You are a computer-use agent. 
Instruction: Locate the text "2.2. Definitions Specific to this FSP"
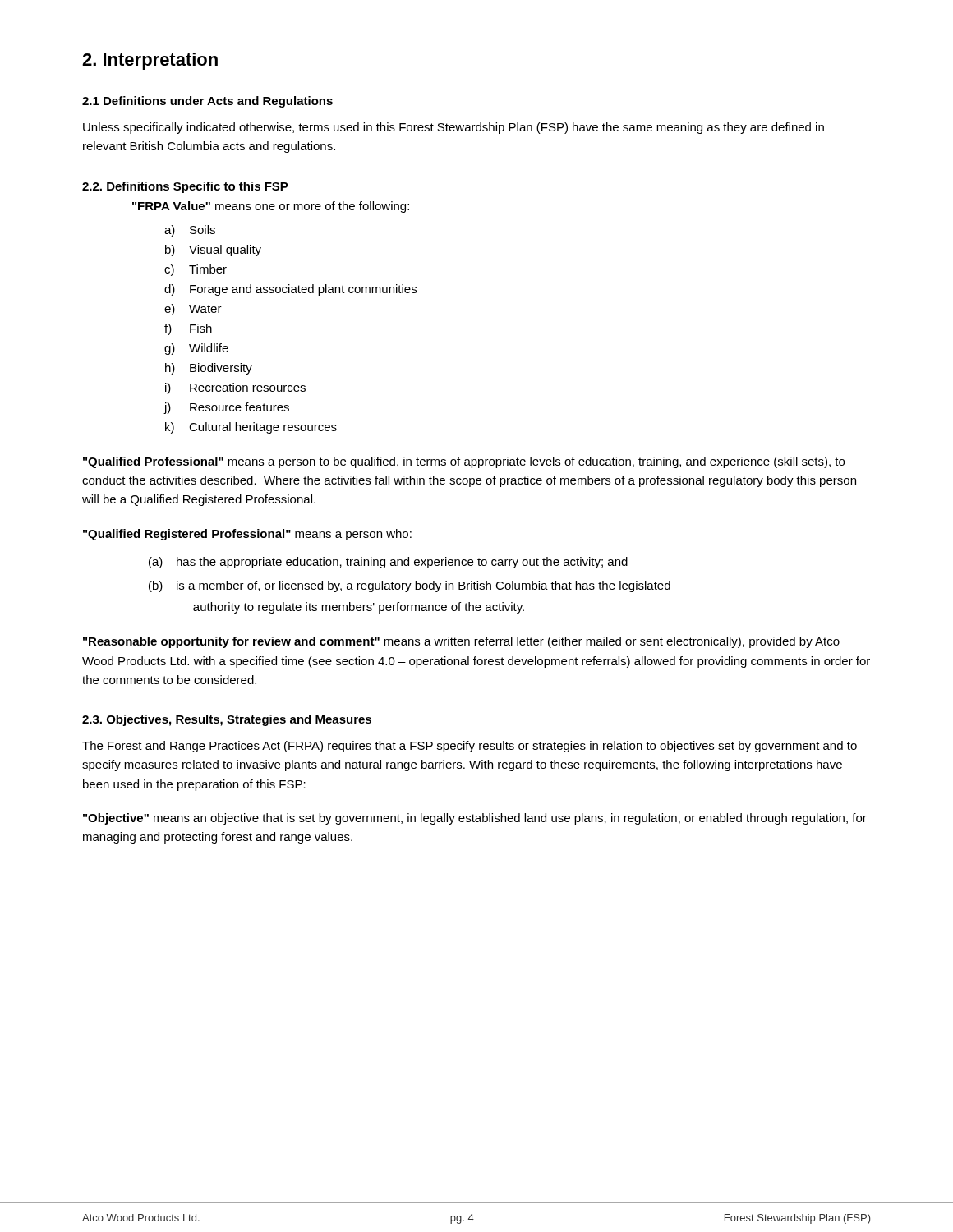tap(185, 186)
